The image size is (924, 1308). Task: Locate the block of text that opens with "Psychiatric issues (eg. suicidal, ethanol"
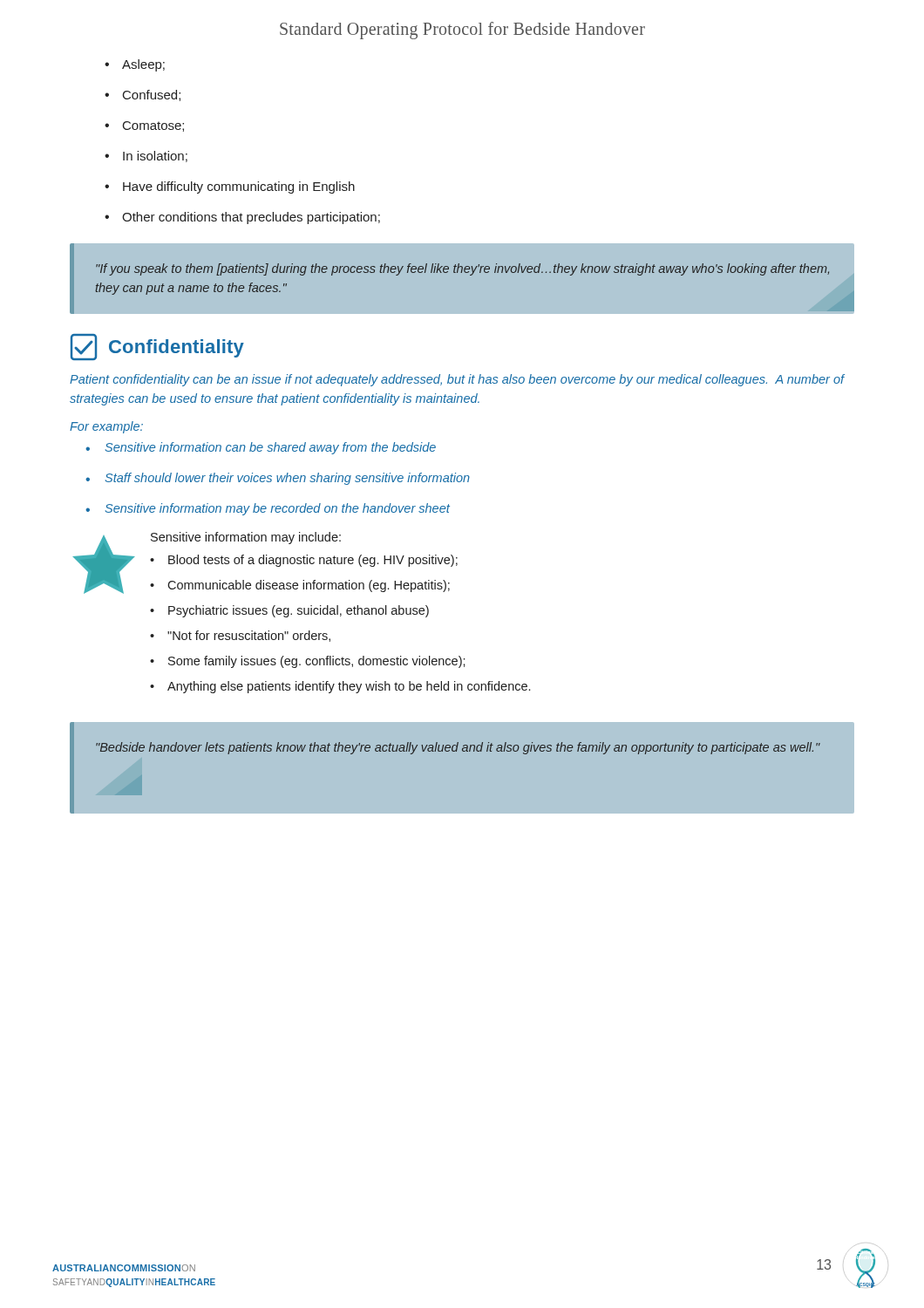pos(289,611)
